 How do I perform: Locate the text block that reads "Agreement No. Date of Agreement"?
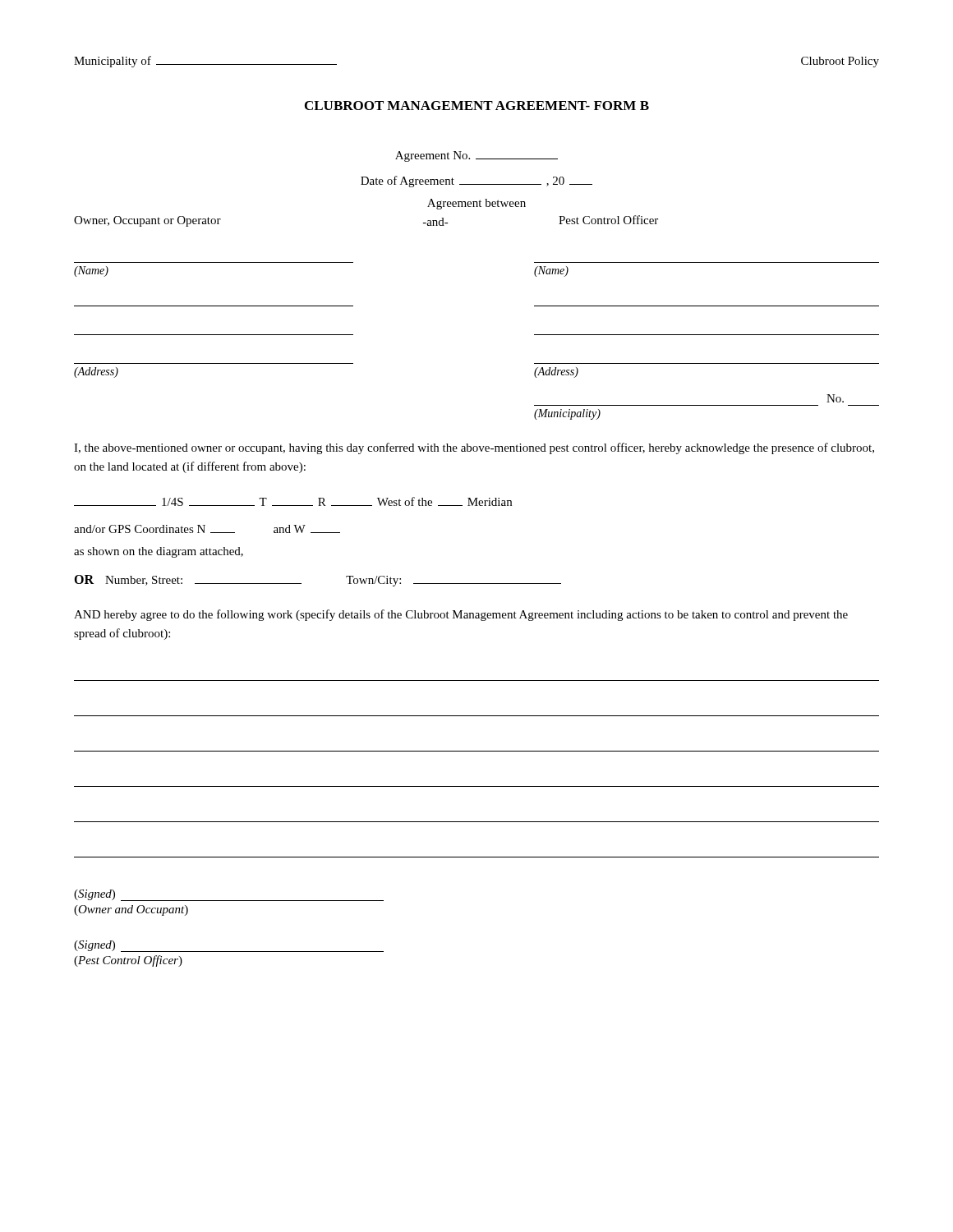[x=476, y=166]
